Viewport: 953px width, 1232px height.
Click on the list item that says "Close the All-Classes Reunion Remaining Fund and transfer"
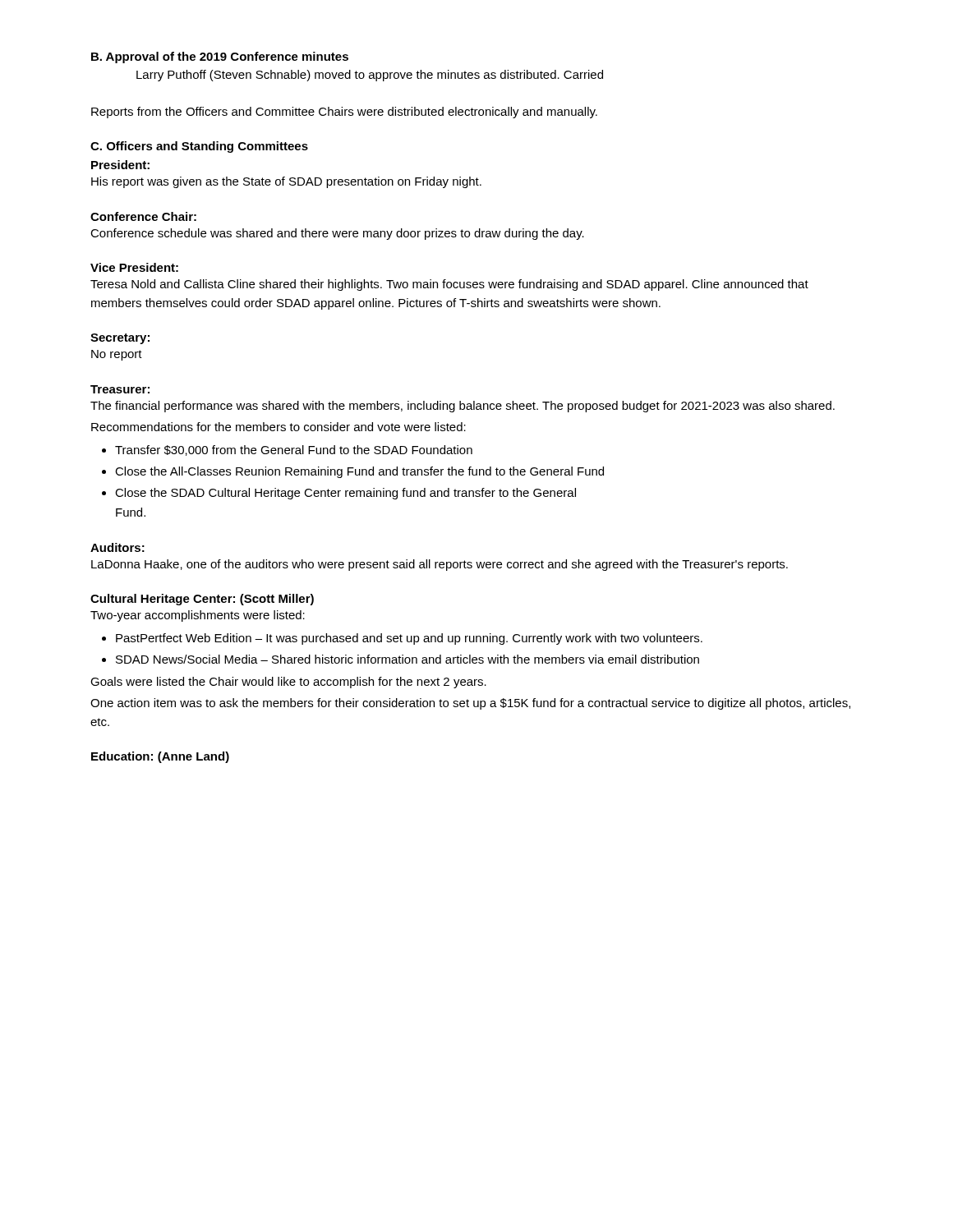(360, 471)
